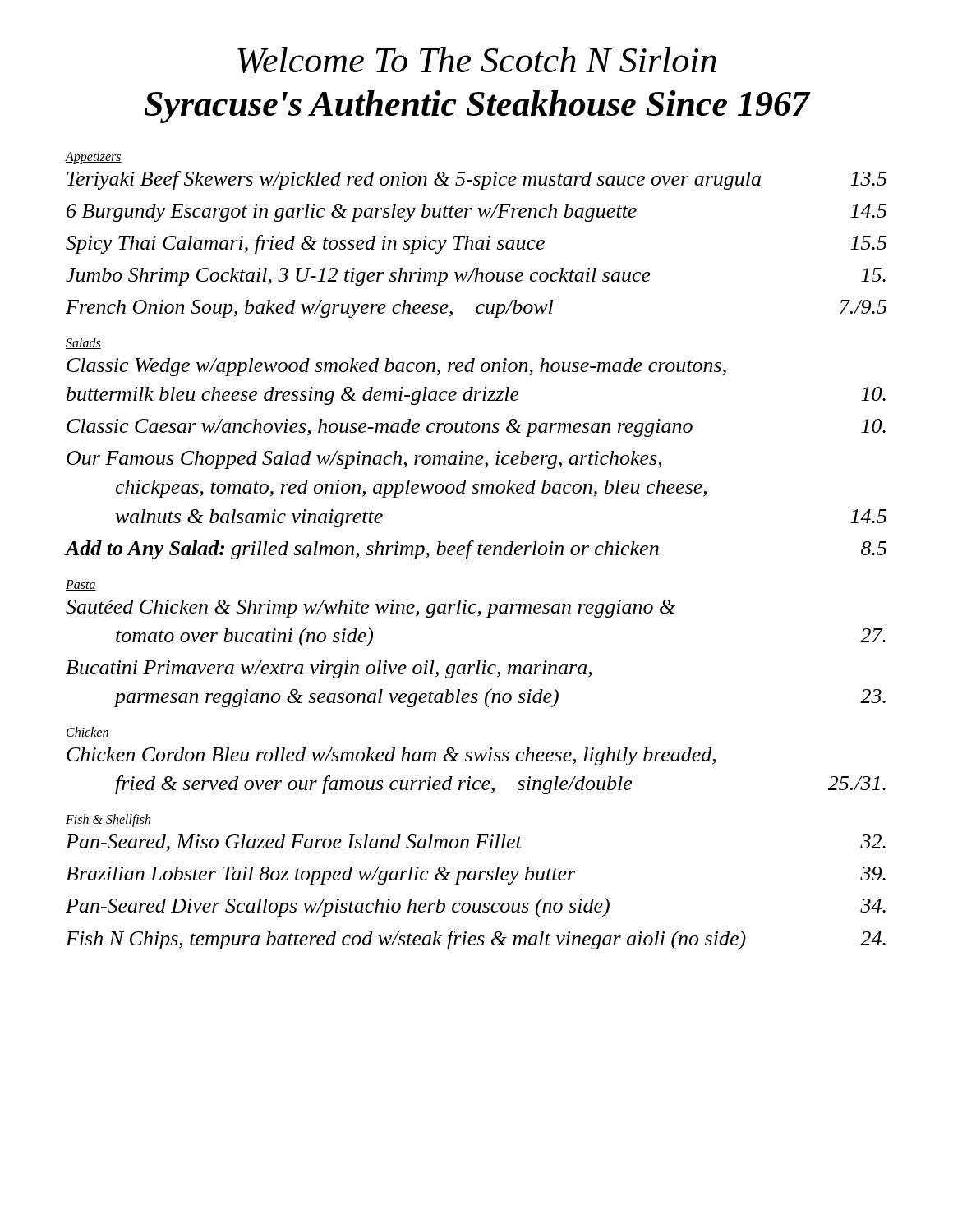Locate the list item with the text "Pan-Seared Diver Scallops w/pistachio herb couscous (no side)"

pyautogui.click(x=476, y=906)
